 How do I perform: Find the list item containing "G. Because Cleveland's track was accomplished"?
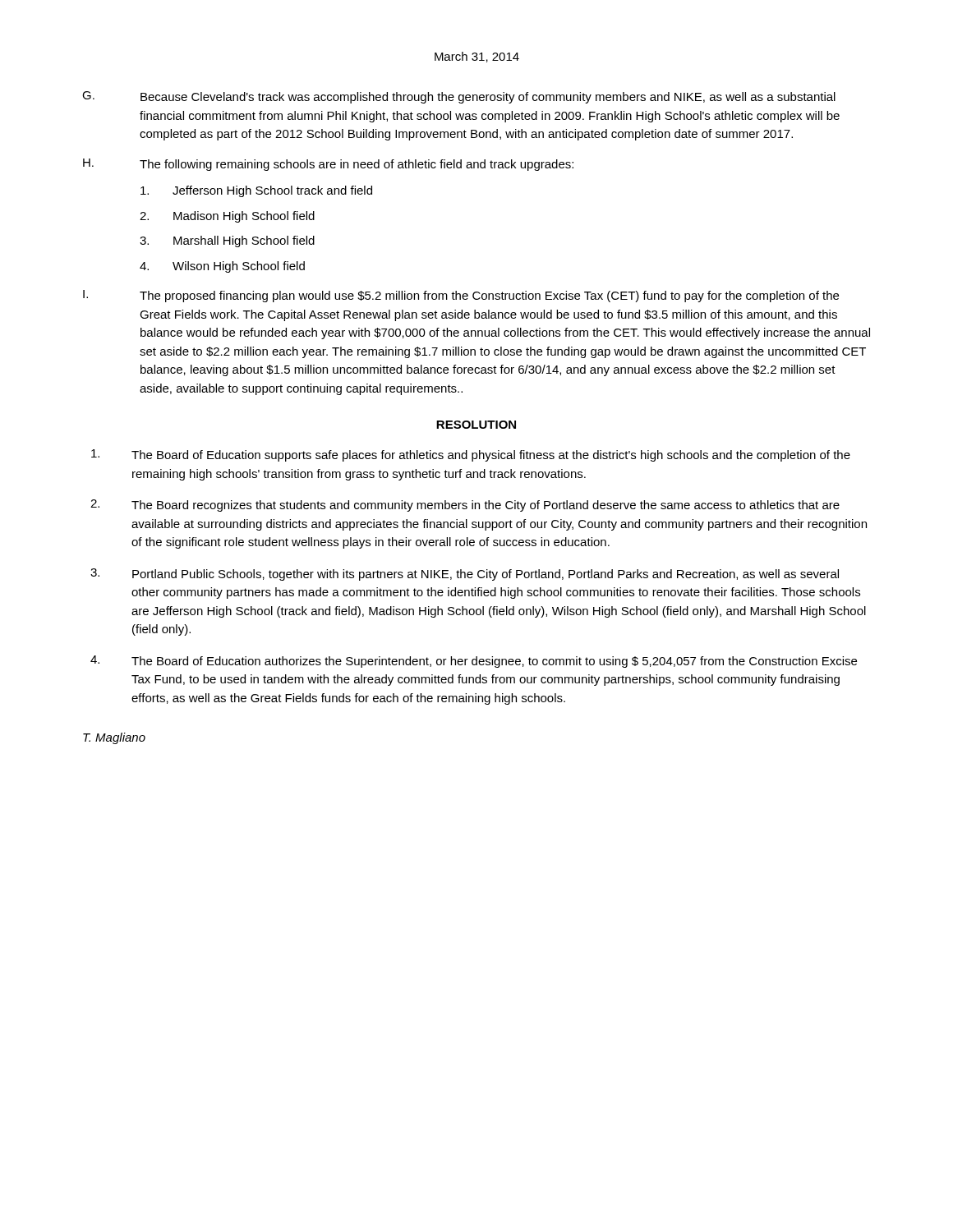(x=476, y=116)
